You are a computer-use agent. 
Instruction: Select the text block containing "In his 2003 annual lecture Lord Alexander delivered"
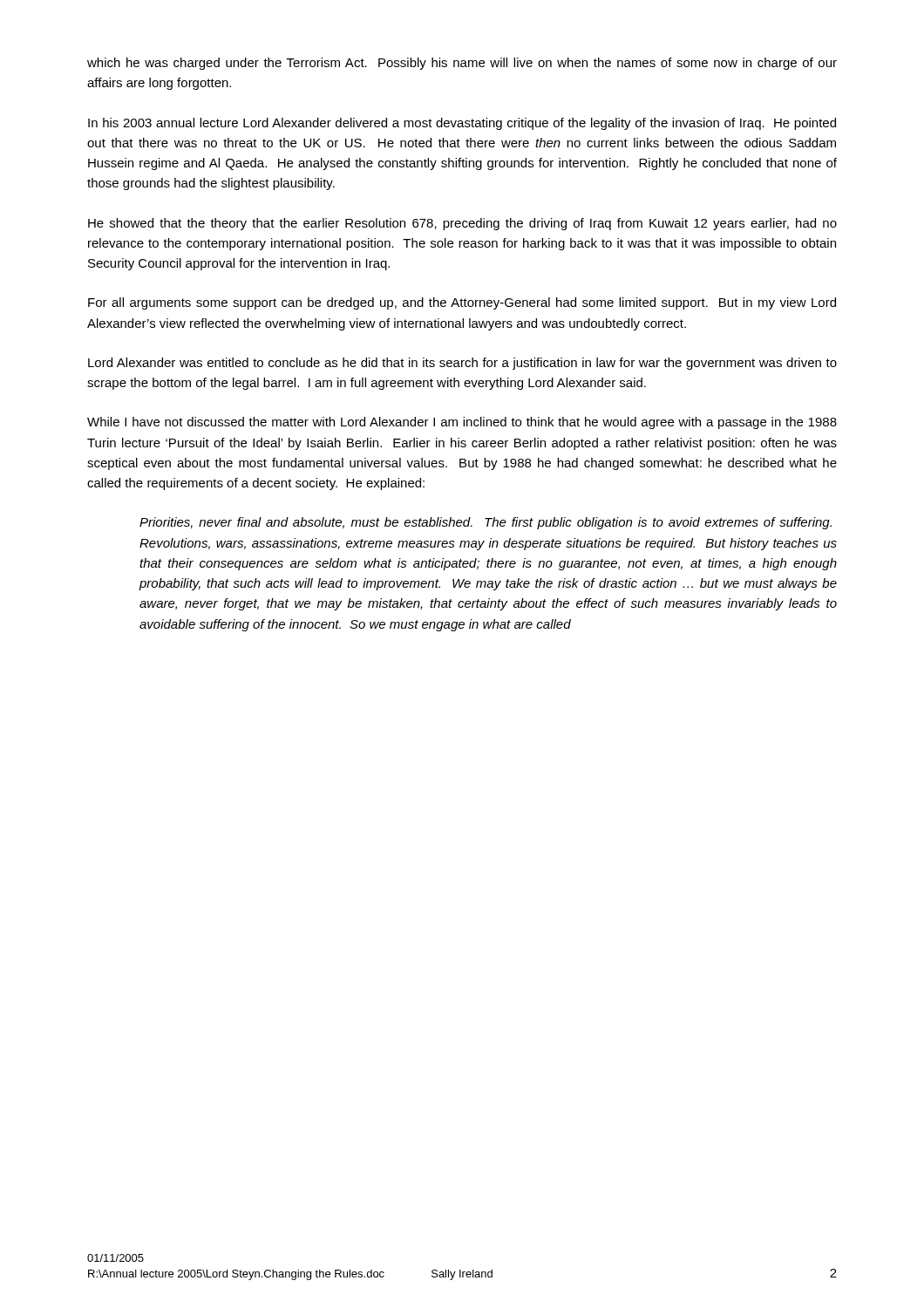(x=462, y=153)
